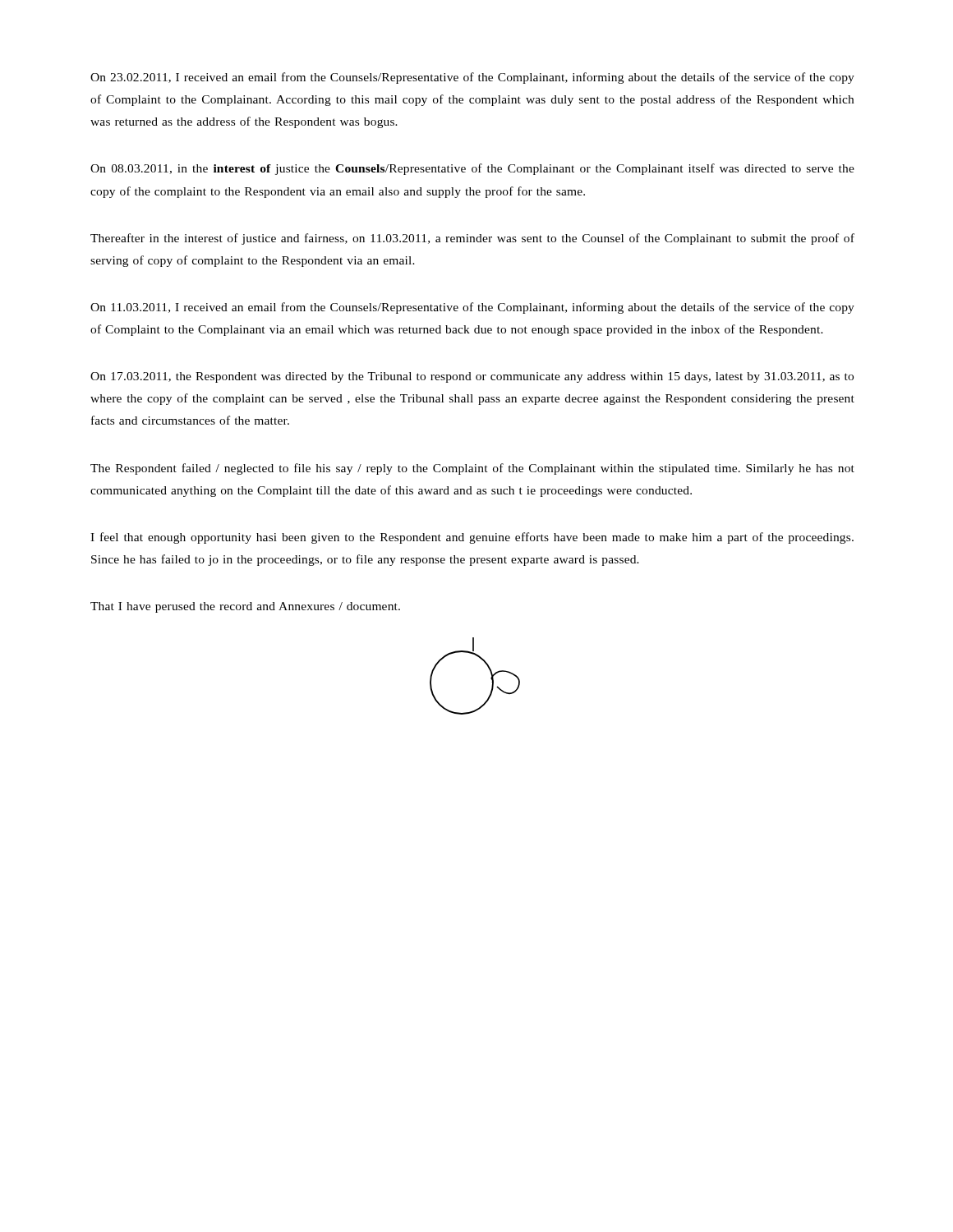Screen dimensions: 1232x953
Task: Locate the block of text that opens with "On 11.03.2011, I received an email from"
Action: (x=472, y=318)
